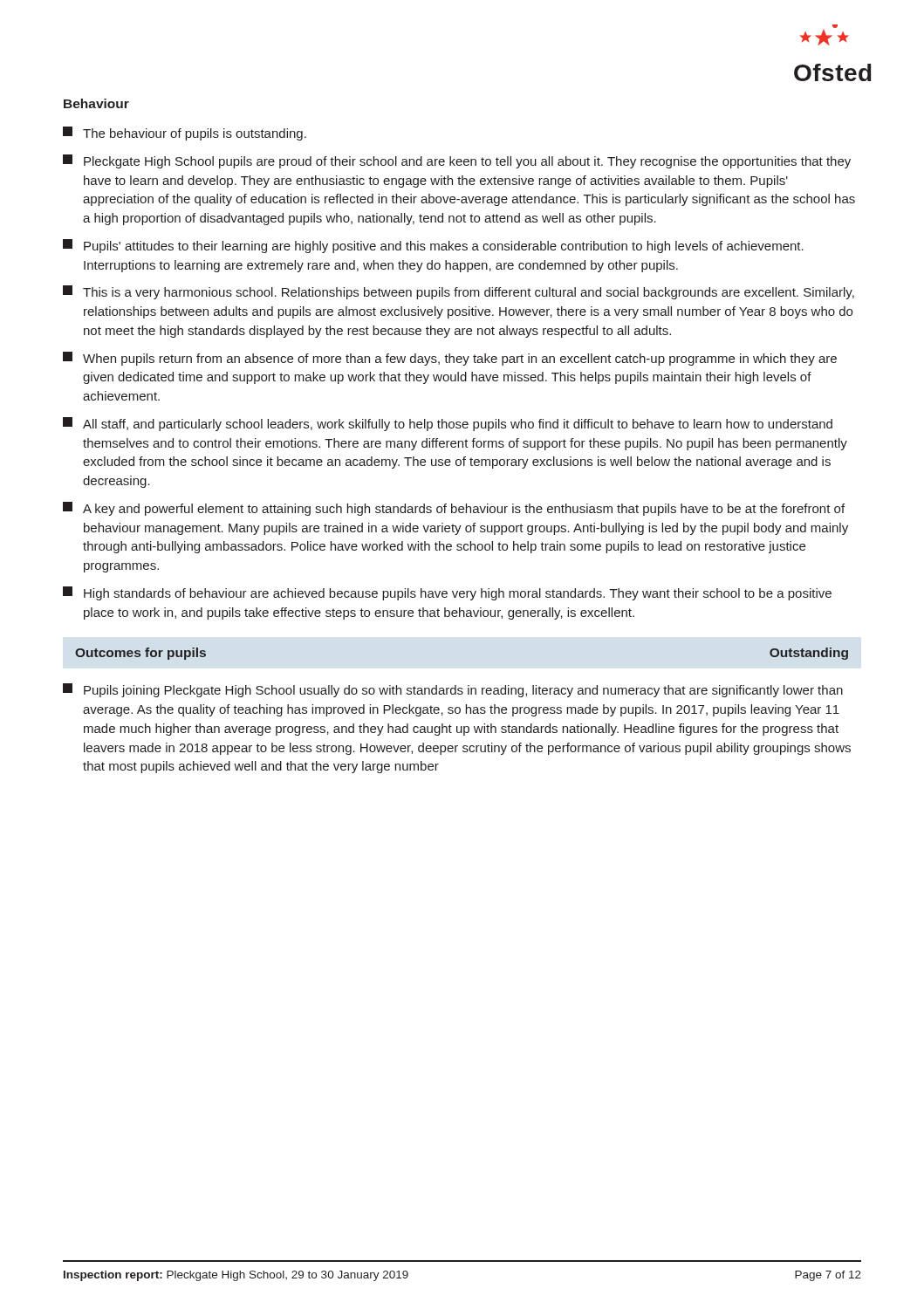
Task: Select the section header that says "Outcomes for pupils"
Action: tap(137, 653)
